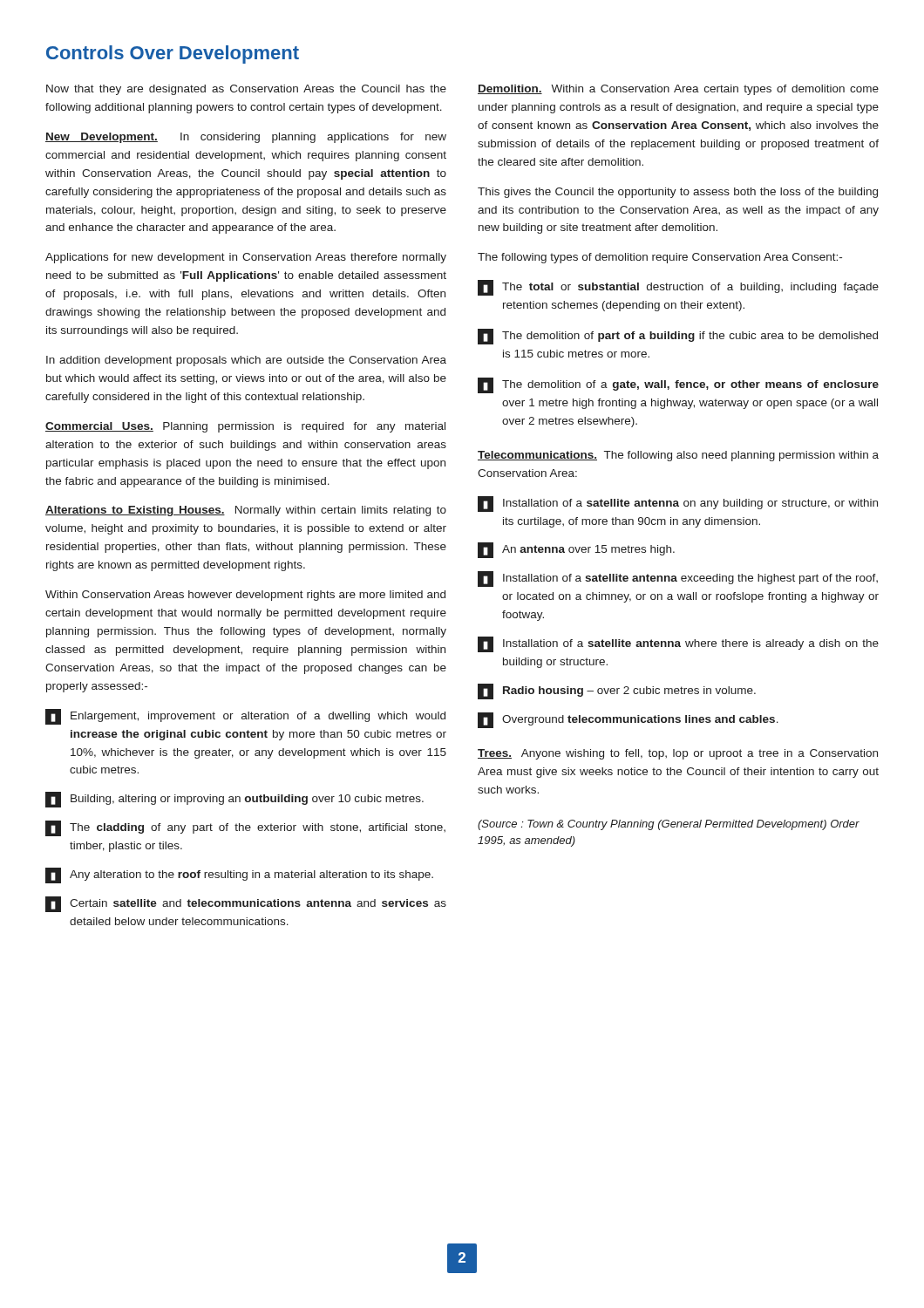
Task: Point to the text block starting "The following types of demolition require Conservation Area"
Action: [660, 257]
